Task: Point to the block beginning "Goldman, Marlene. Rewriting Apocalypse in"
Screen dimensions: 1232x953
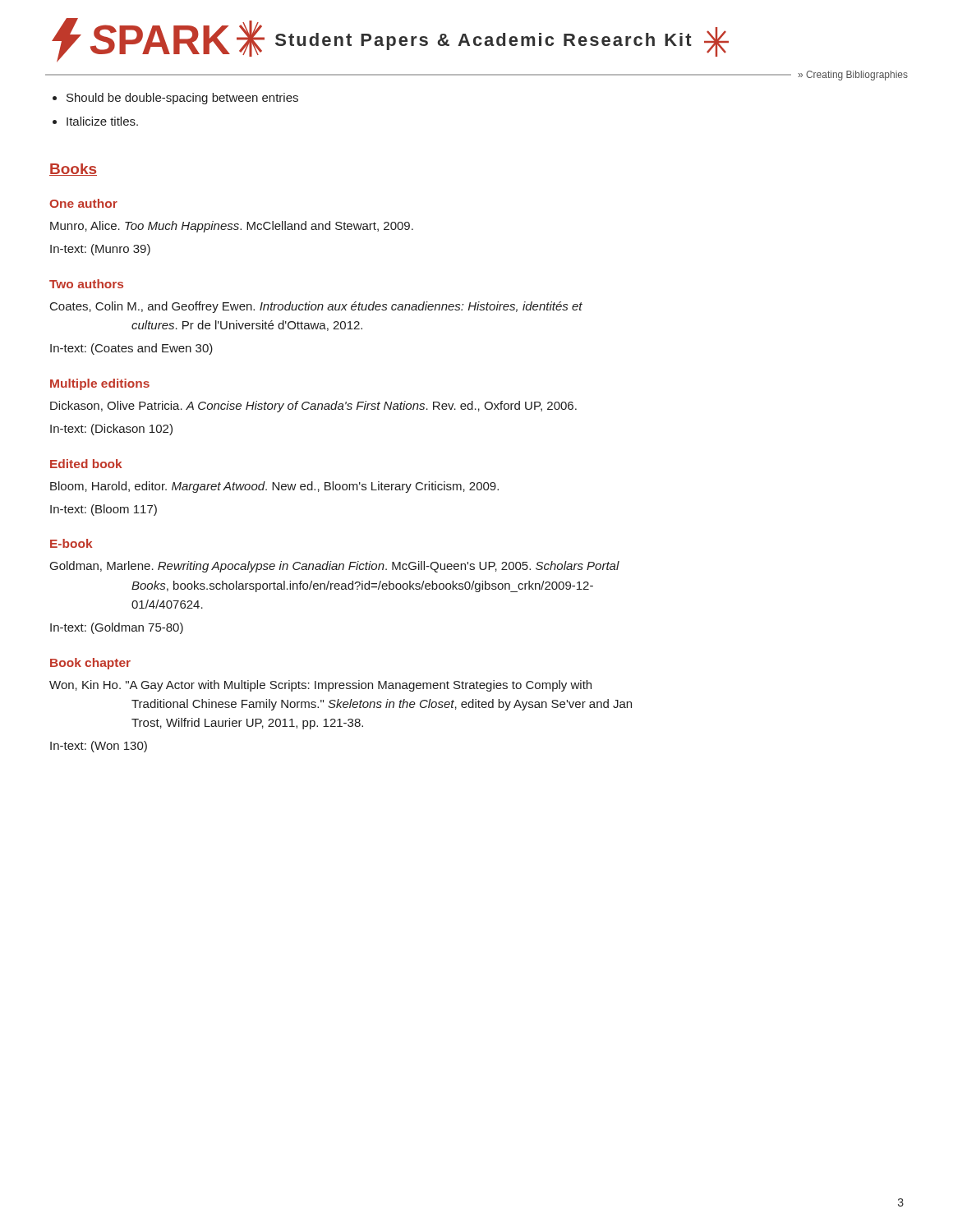Action: click(497, 586)
